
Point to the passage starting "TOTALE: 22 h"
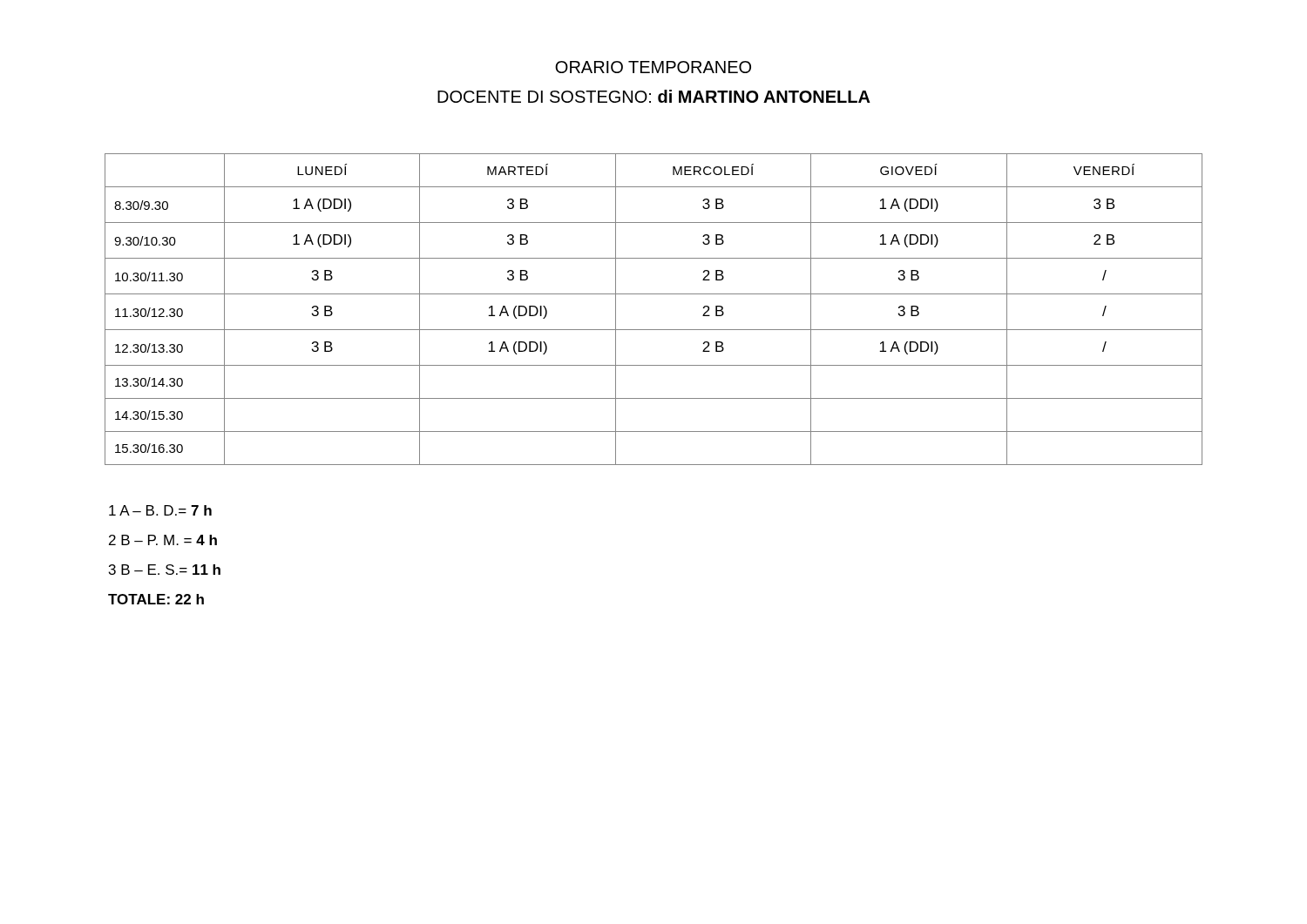156,600
